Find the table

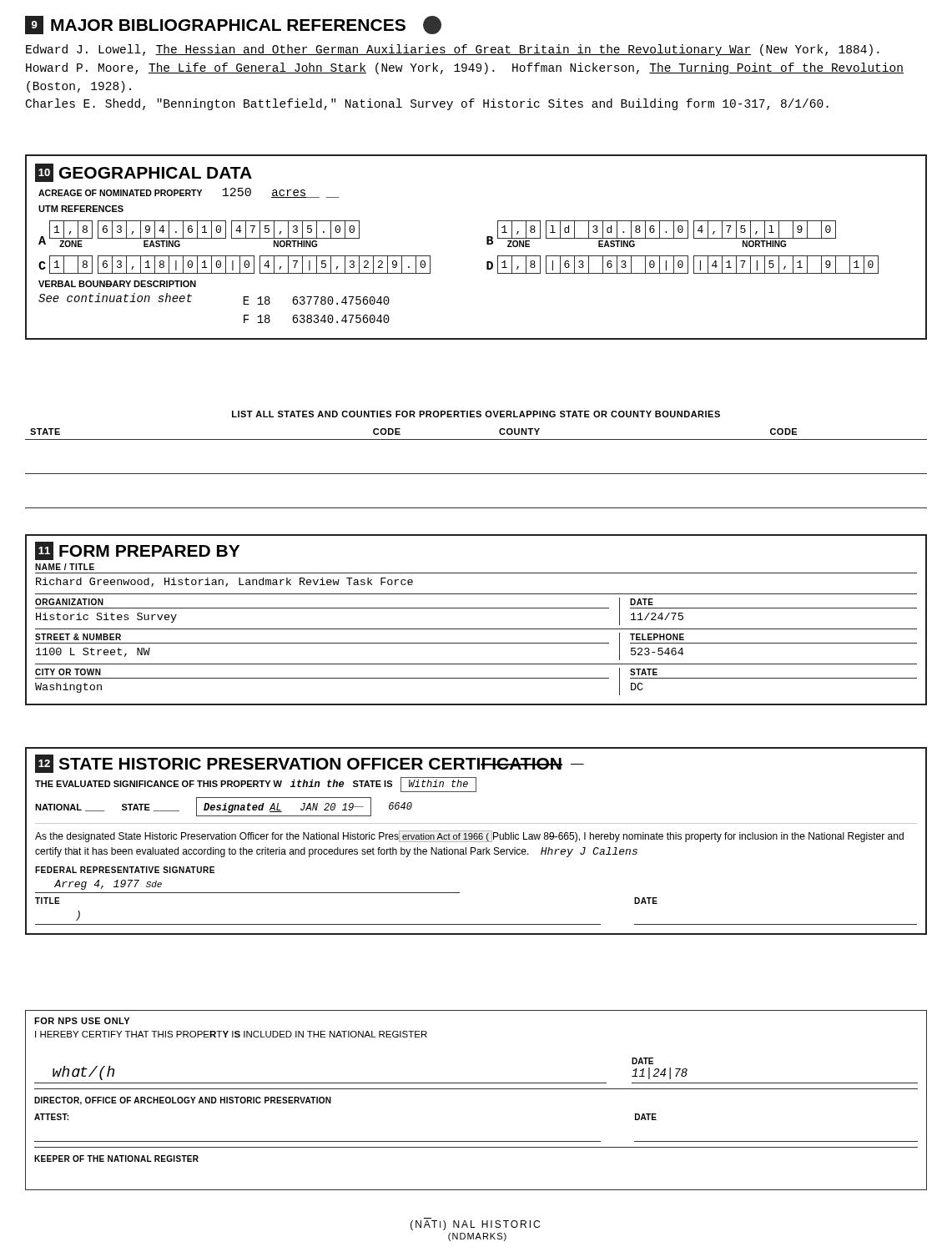tap(476, 459)
